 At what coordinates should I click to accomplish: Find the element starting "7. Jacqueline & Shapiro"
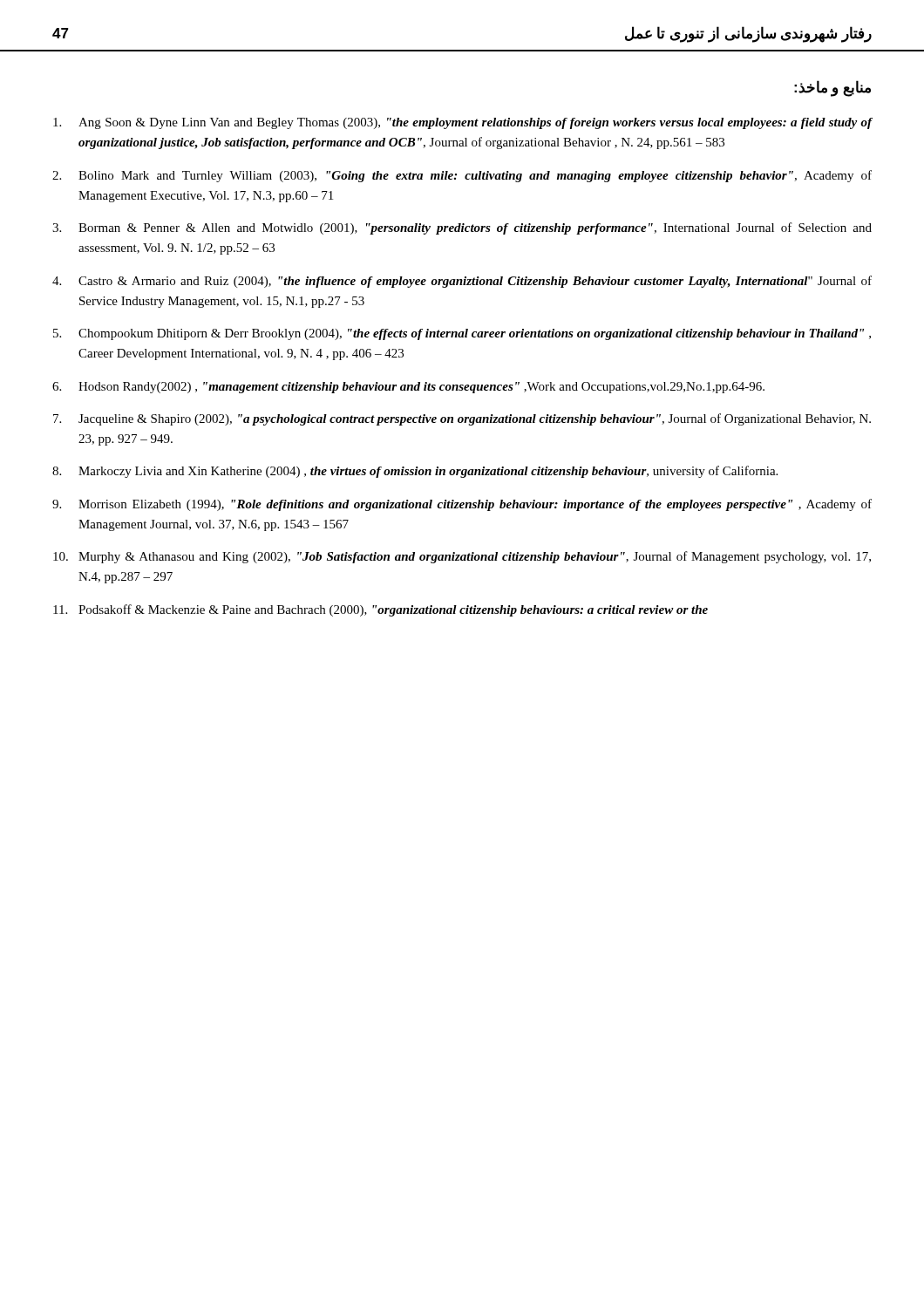coord(462,429)
